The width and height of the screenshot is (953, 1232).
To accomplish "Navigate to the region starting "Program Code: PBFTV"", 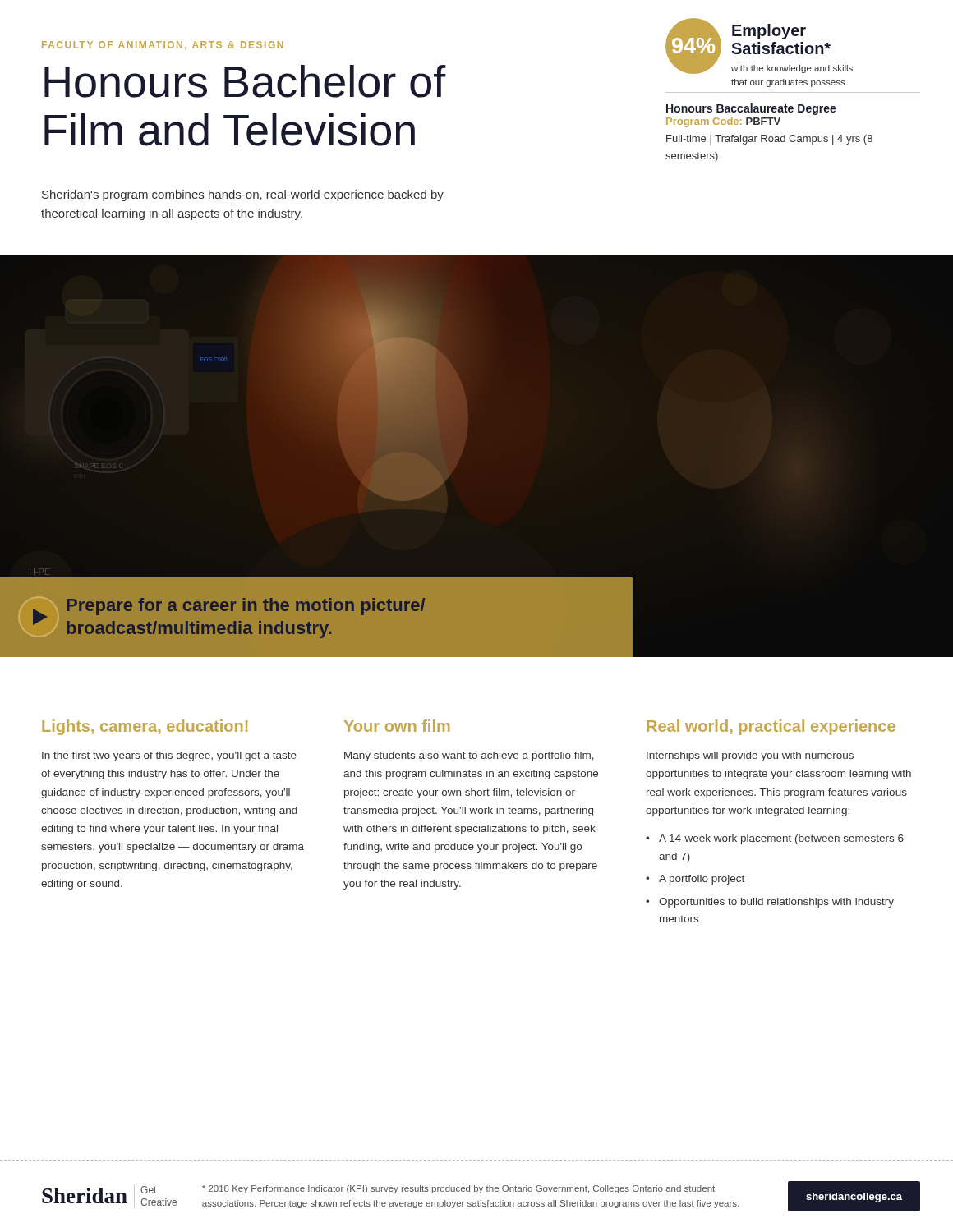I will [x=769, y=138].
